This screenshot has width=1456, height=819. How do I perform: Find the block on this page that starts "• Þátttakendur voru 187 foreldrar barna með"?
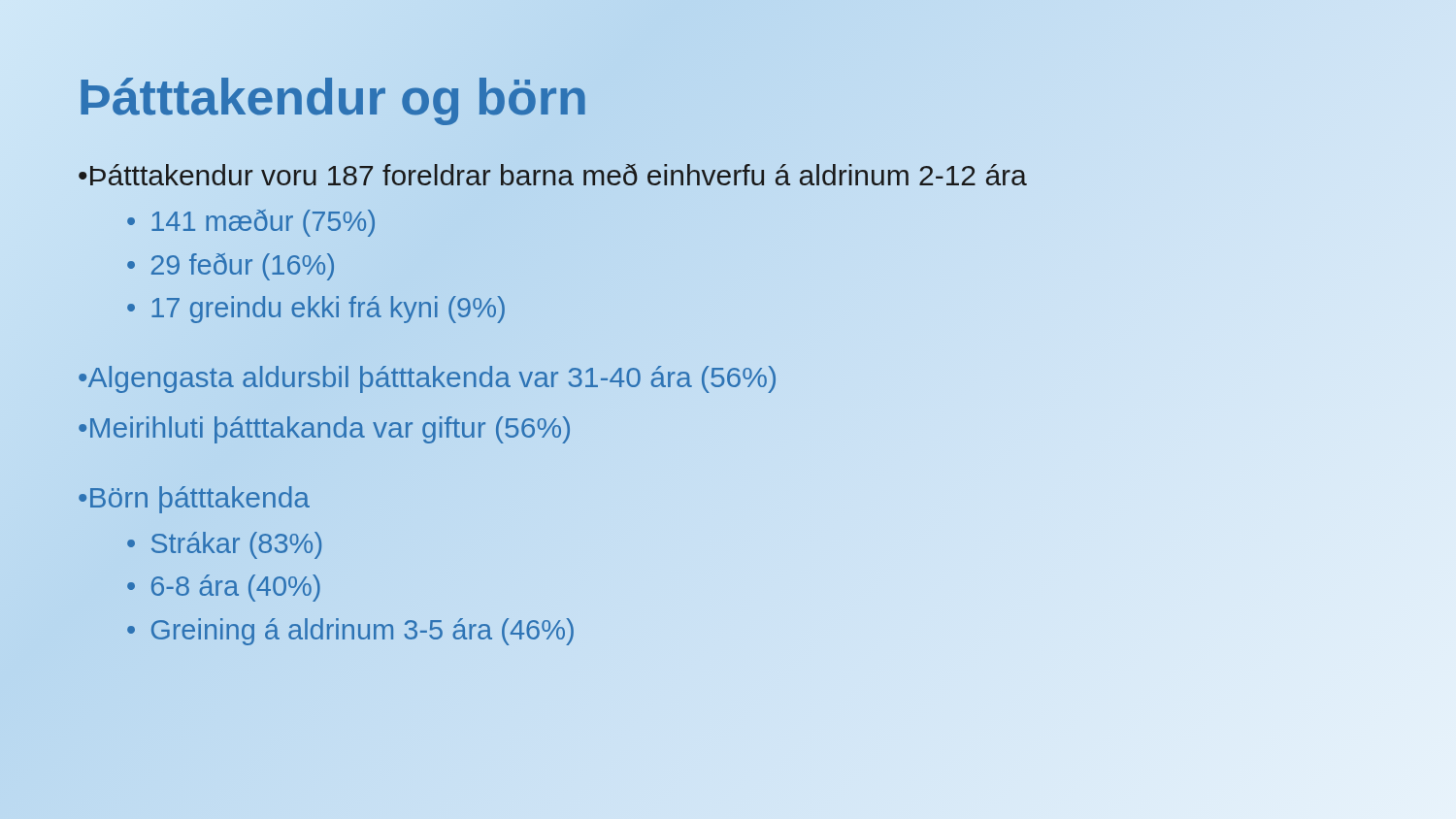552,176
